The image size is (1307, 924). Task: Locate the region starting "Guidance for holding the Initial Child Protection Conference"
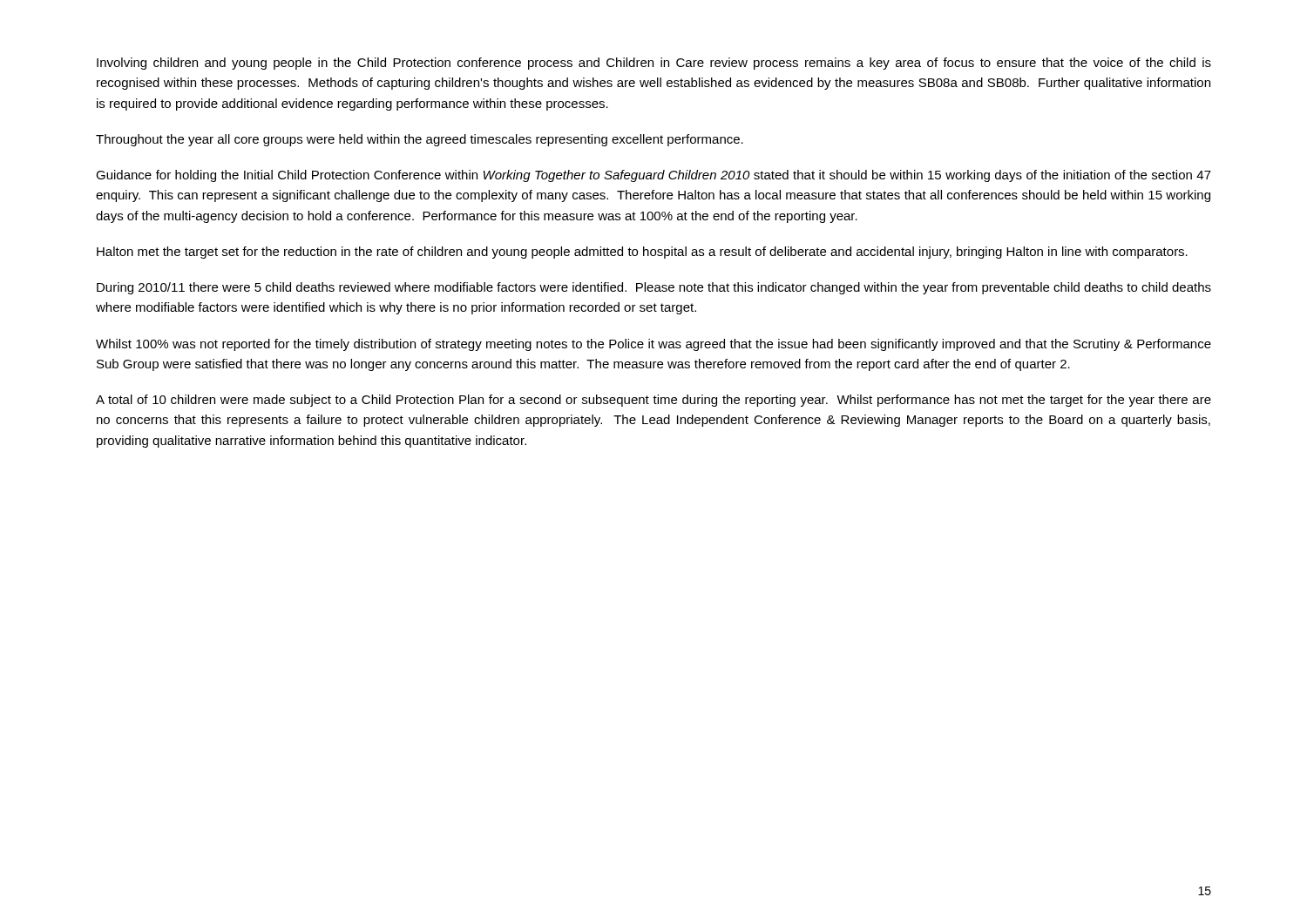[x=654, y=195]
